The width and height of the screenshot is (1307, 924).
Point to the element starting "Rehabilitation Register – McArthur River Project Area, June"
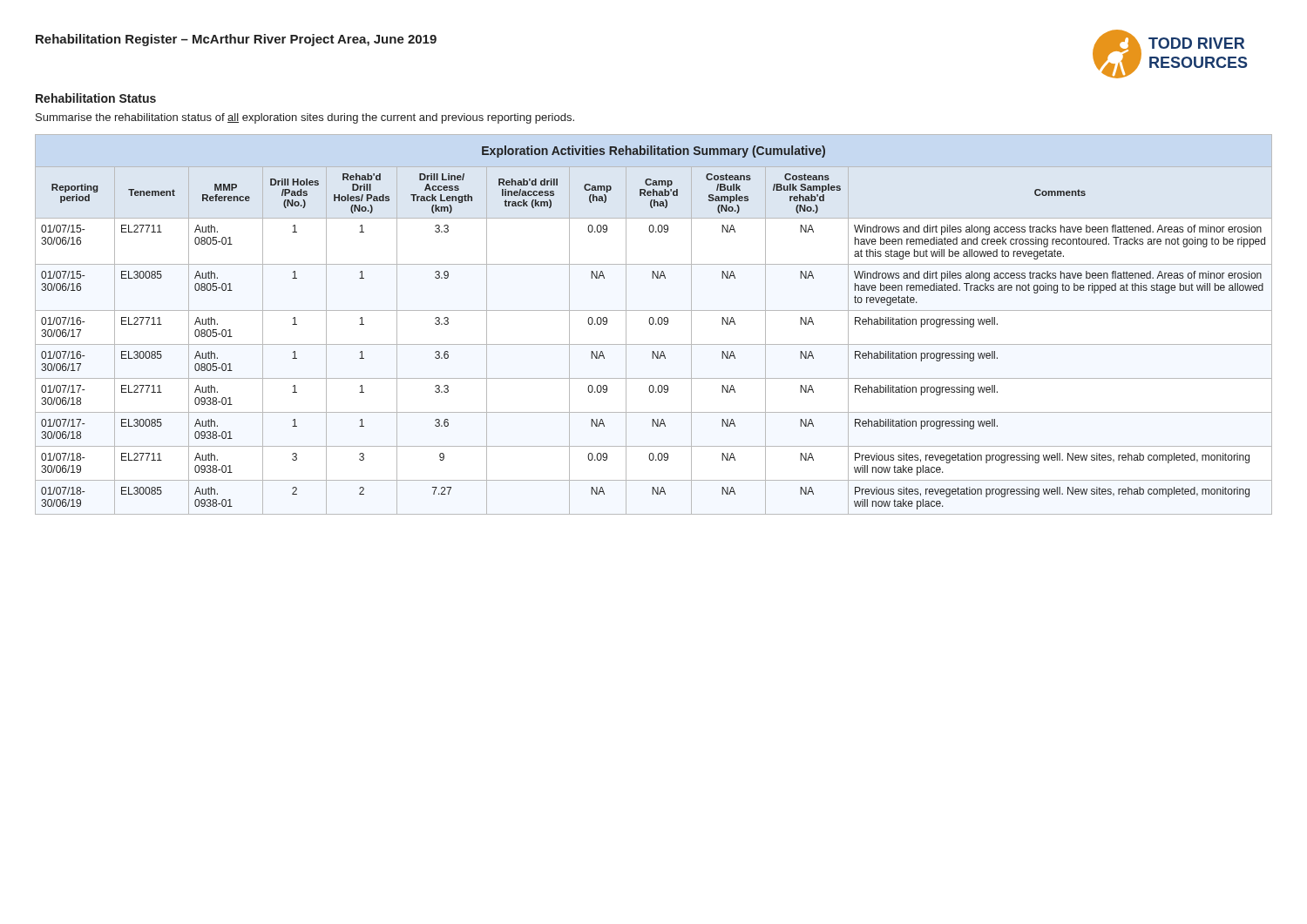tap(236, 39)
